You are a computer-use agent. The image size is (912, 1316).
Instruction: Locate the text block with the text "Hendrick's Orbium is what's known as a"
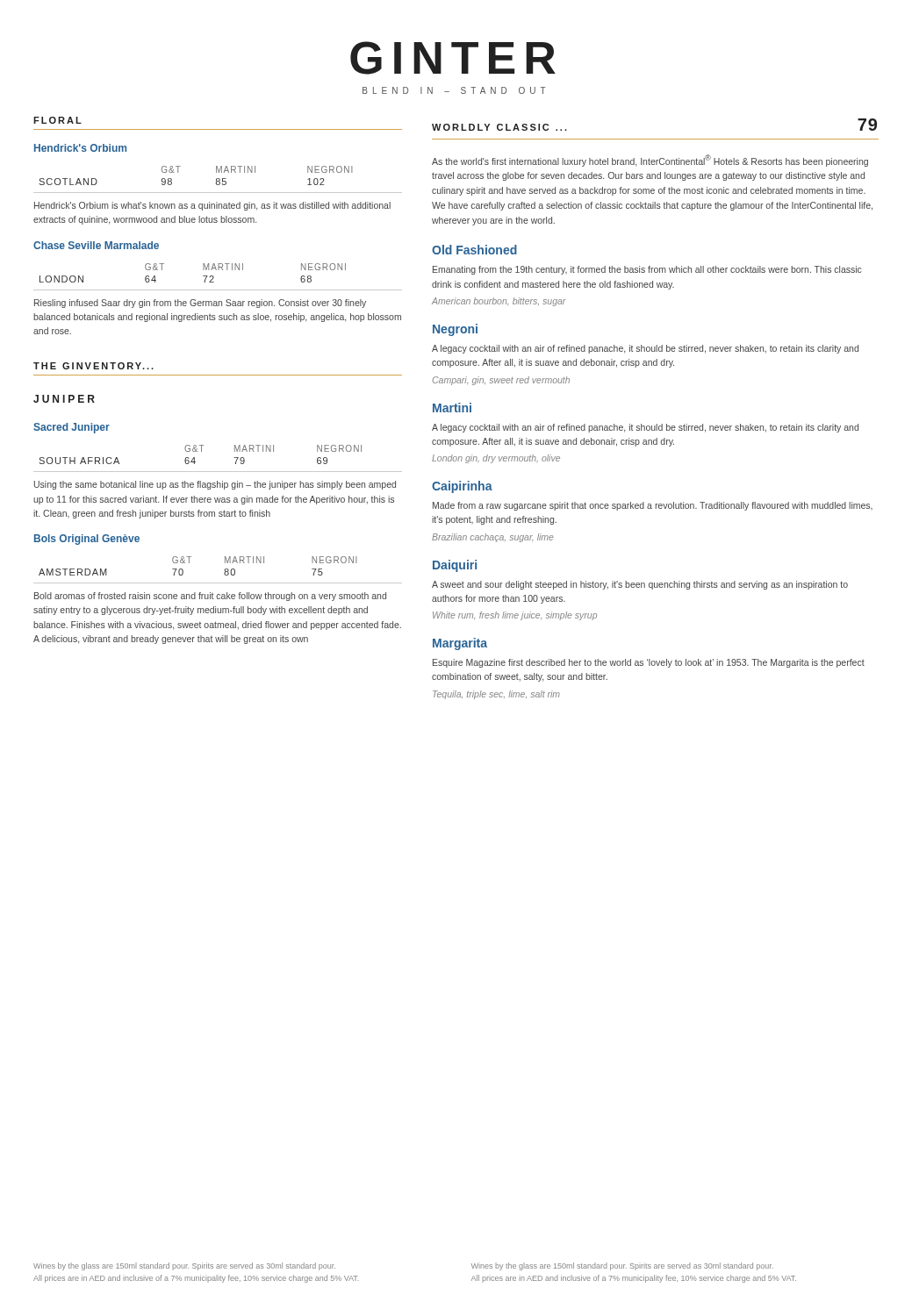coord(212,212)
